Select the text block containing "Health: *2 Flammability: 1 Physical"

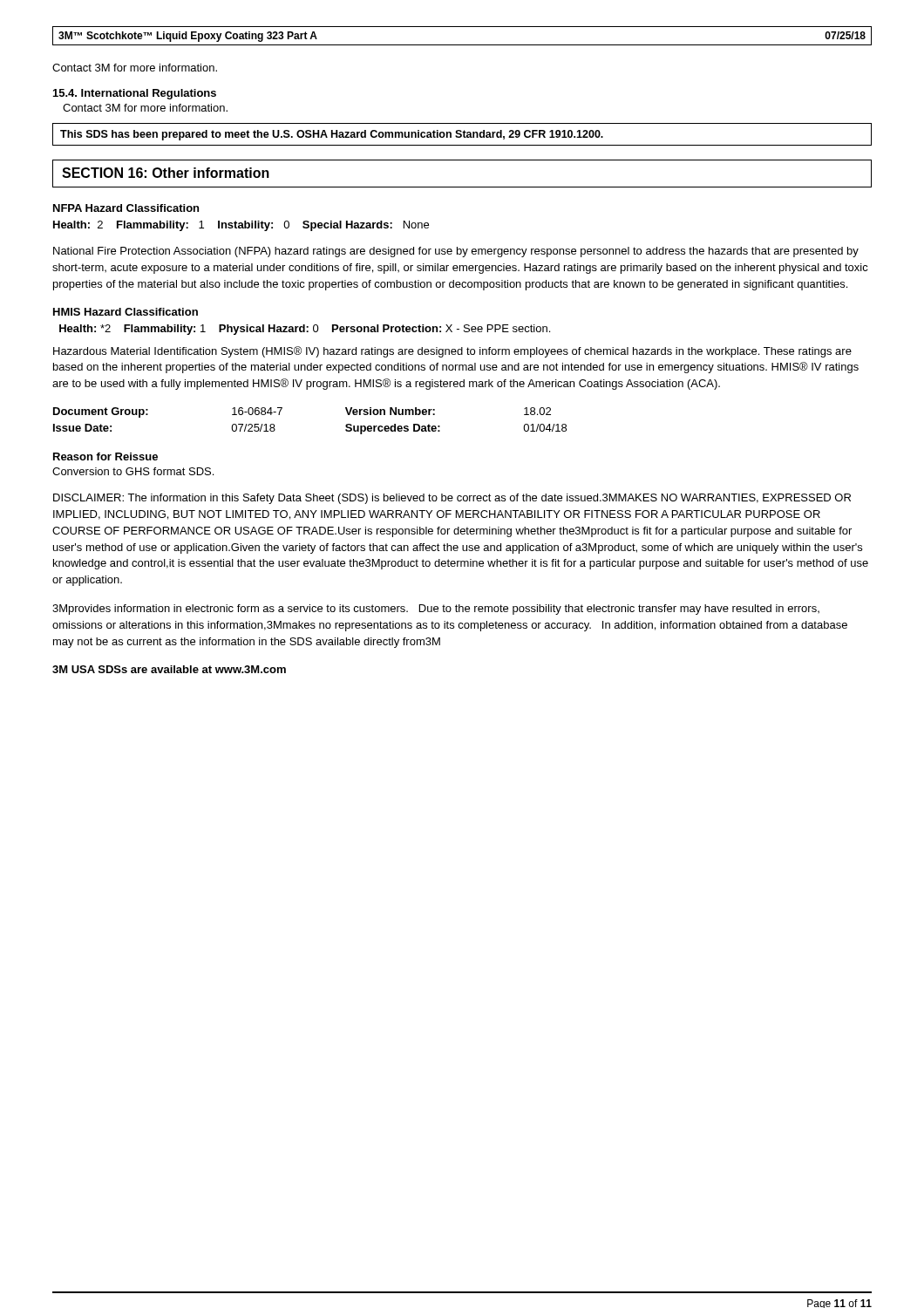(302, 328)
